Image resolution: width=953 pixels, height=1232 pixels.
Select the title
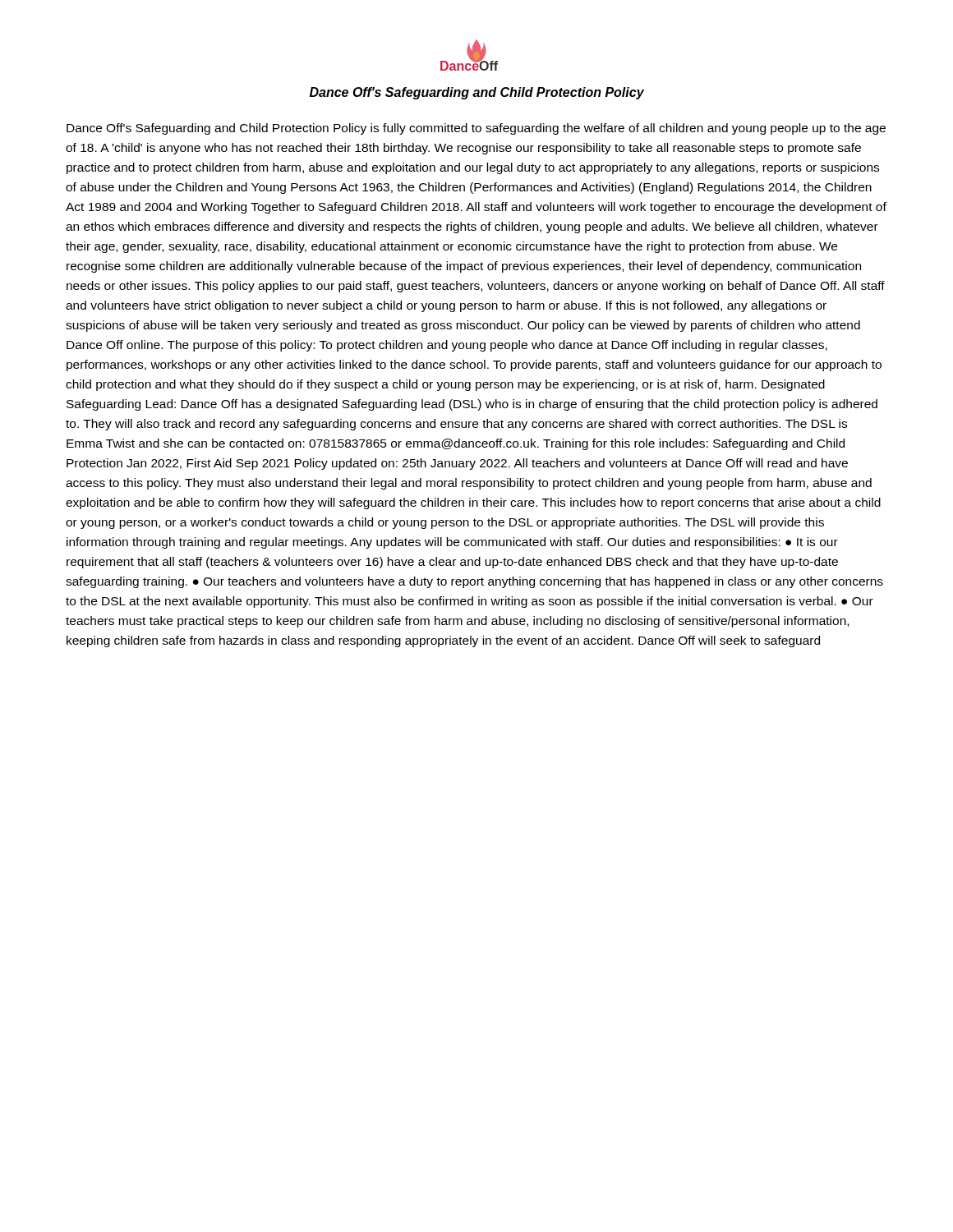[x=476, y=92]
